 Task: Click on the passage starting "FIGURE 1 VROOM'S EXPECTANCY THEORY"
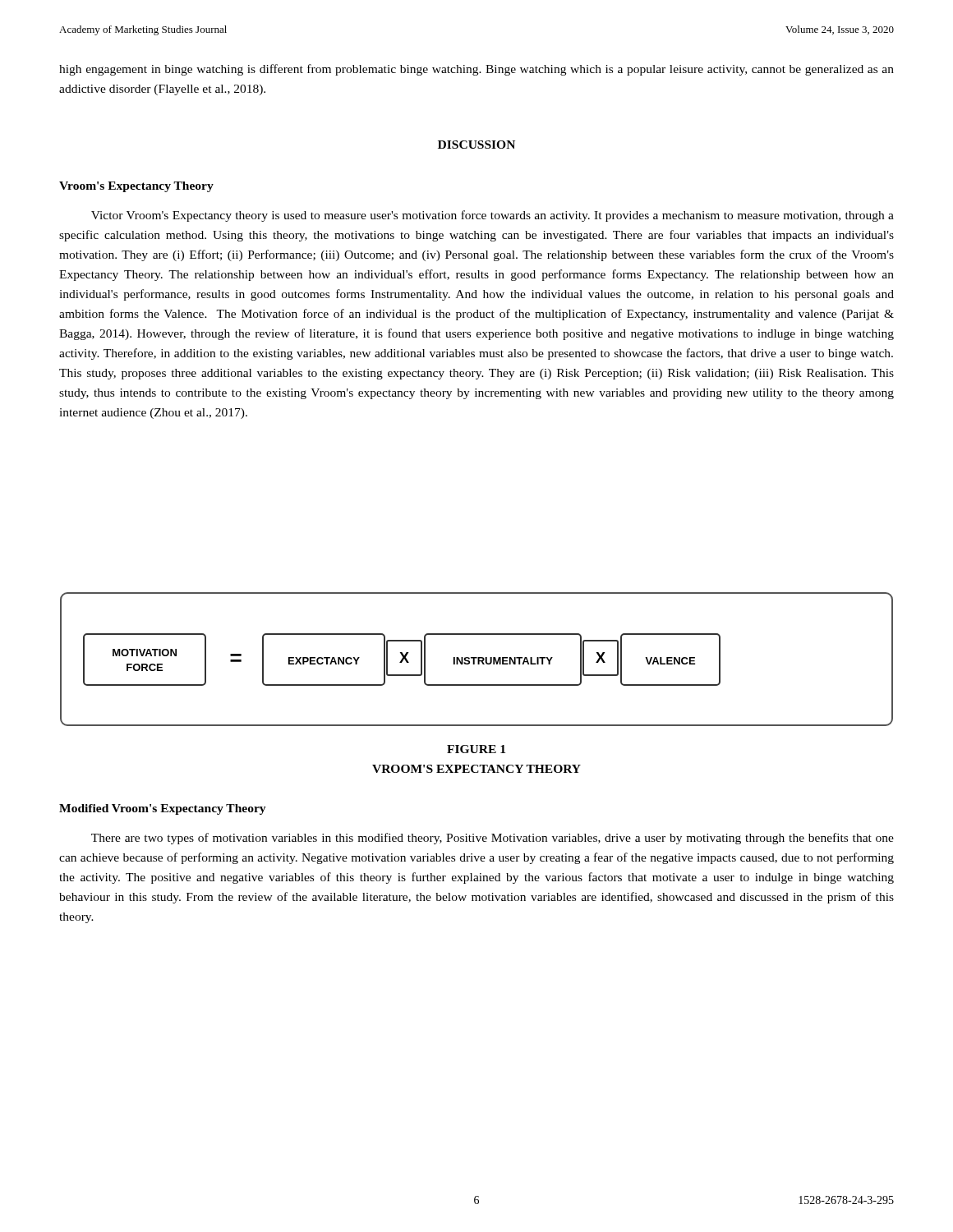pos(476,758)
